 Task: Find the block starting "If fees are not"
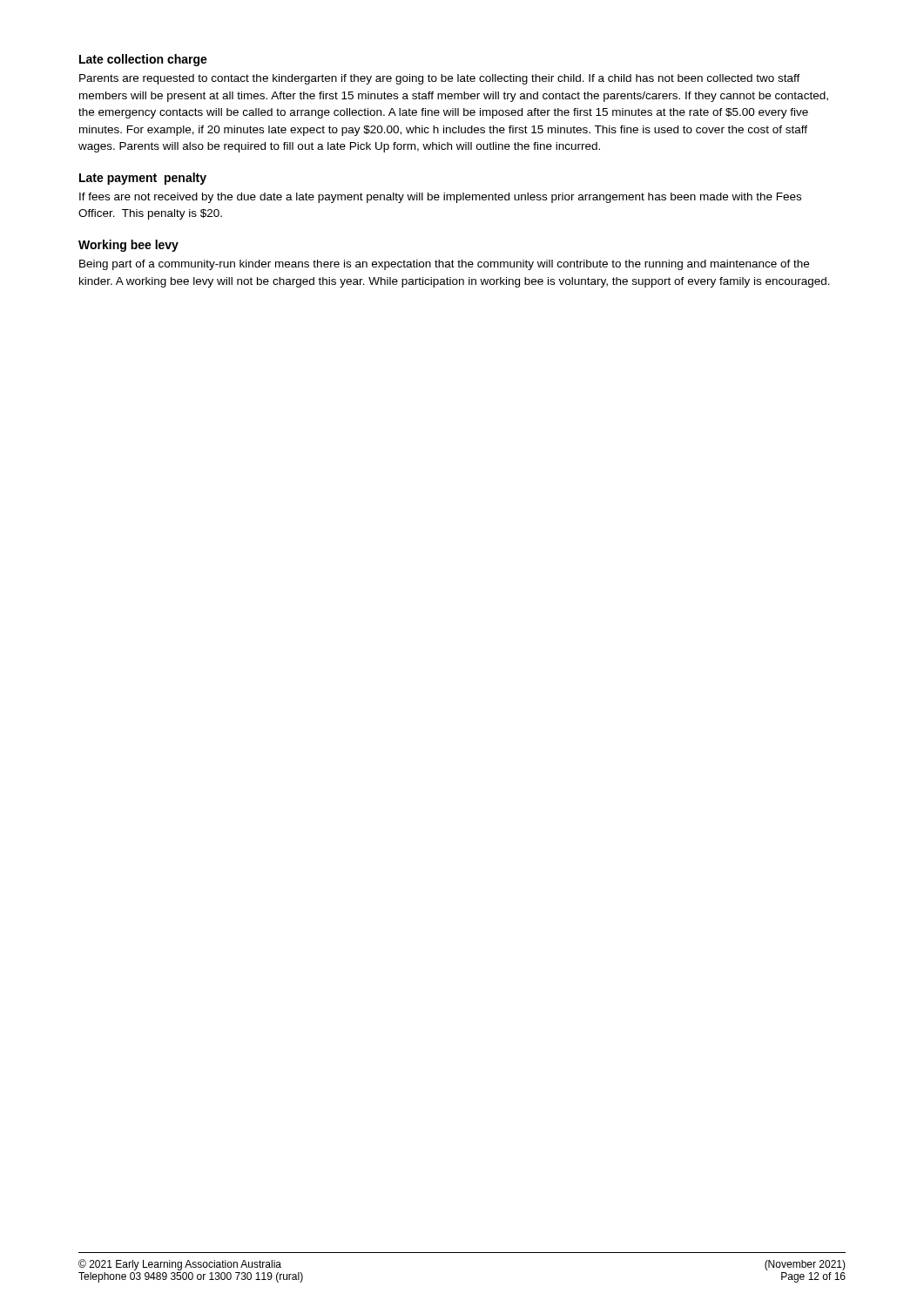(x=440, y=205)
